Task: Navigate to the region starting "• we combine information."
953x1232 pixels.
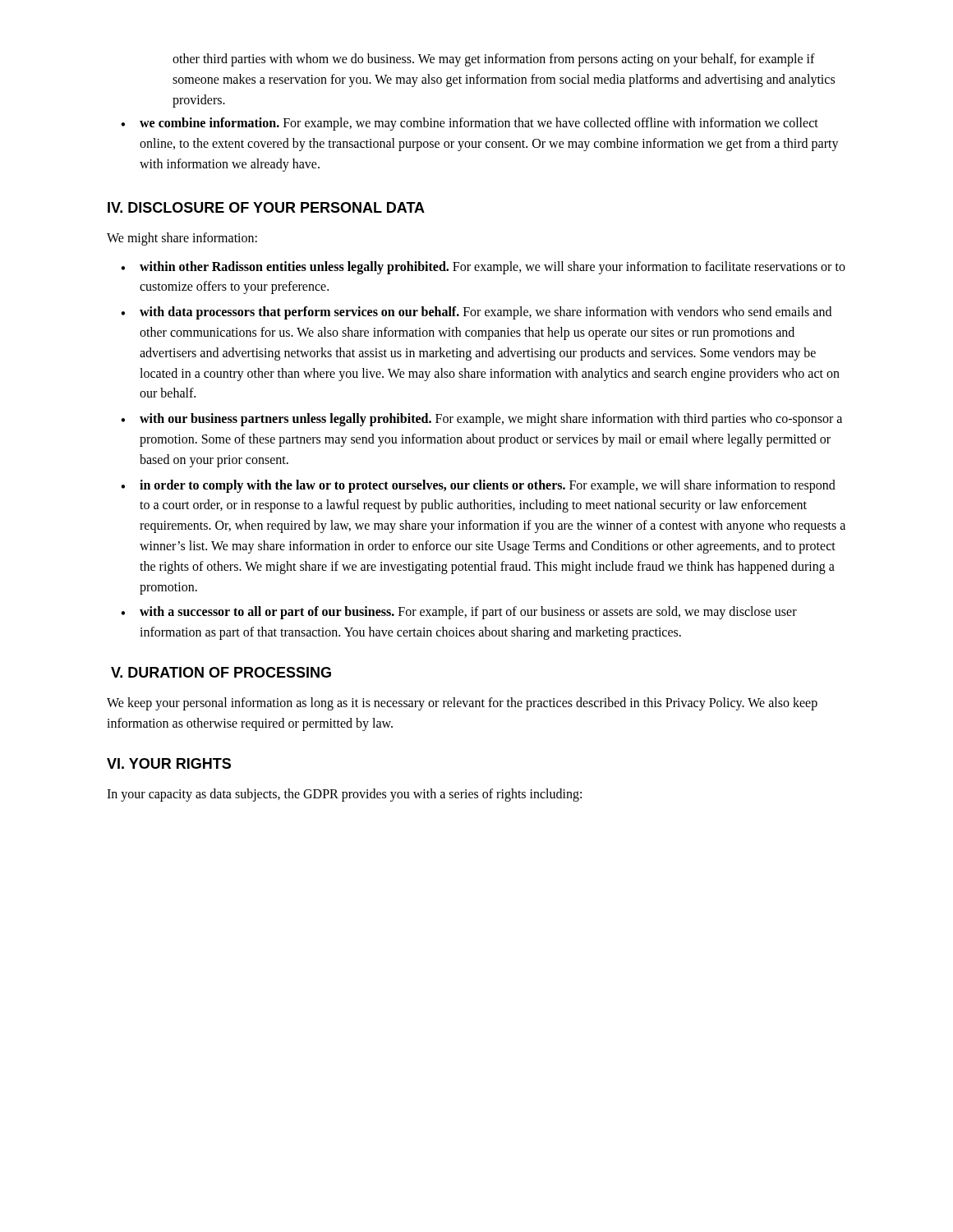Action: coord(476,144)
